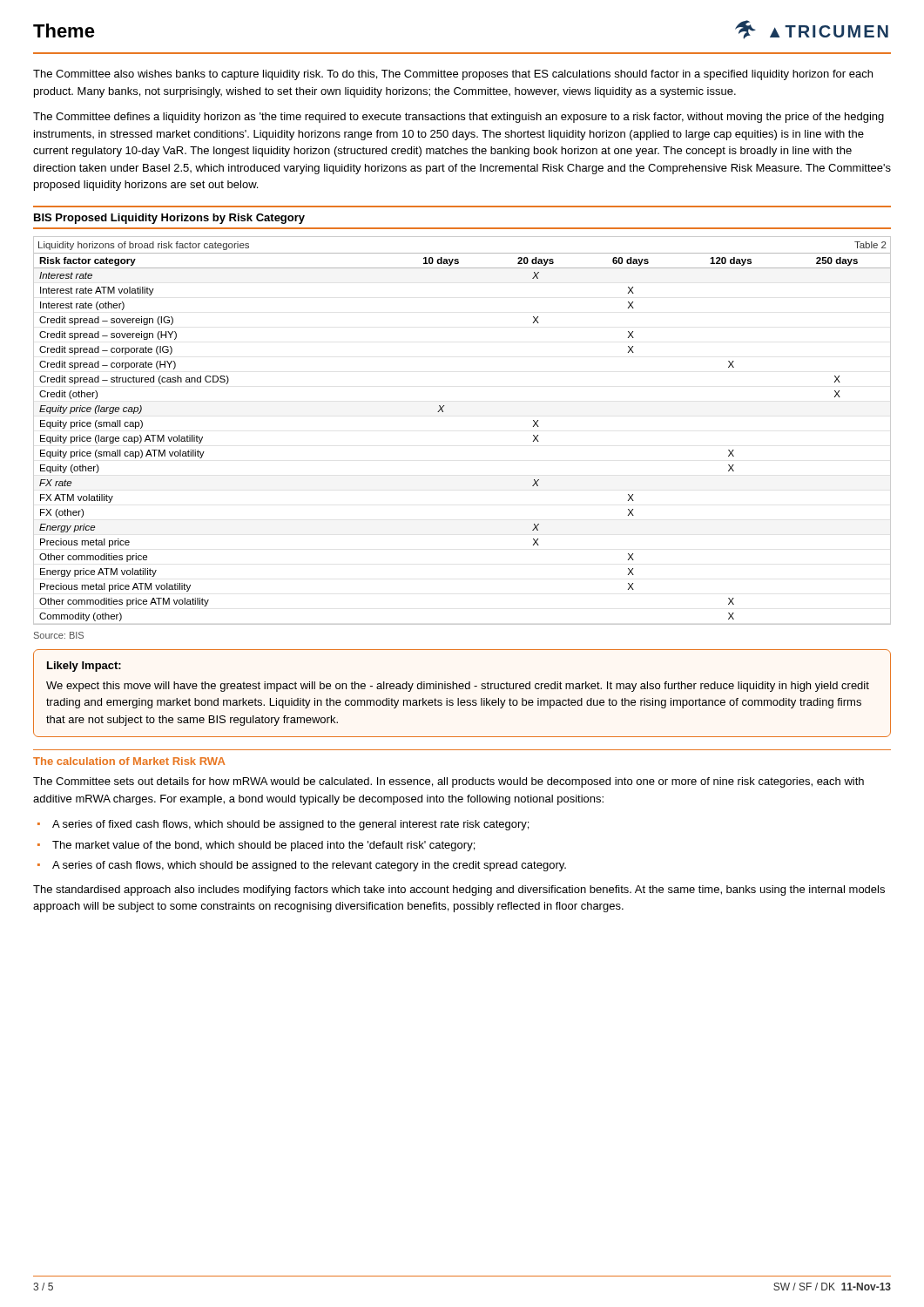Point to the region starting "Likely Impact:"
The height and width of the screenshot is (1307, 924).
pos(84,665)
